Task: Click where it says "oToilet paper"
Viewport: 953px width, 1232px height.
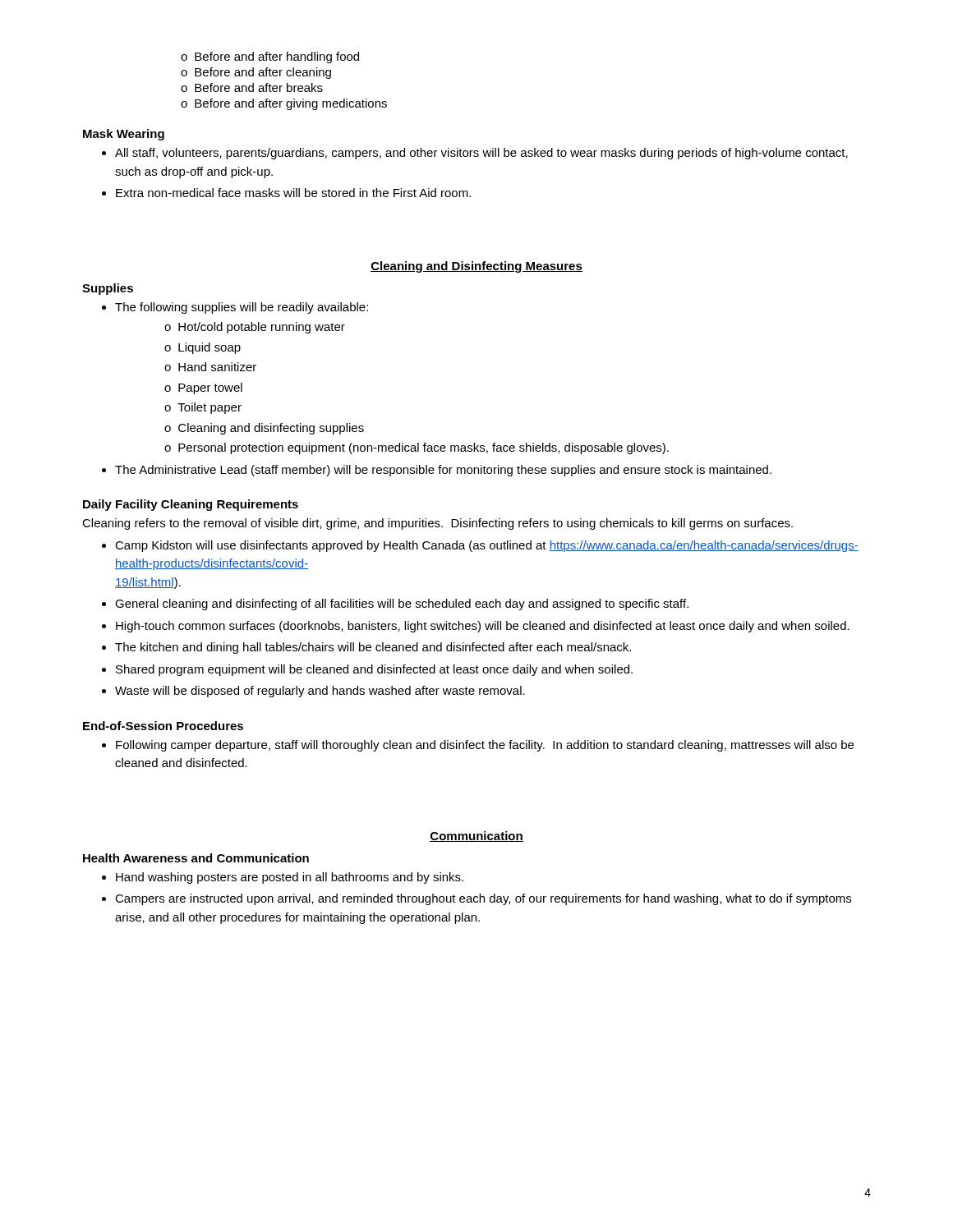Action: 203,408
